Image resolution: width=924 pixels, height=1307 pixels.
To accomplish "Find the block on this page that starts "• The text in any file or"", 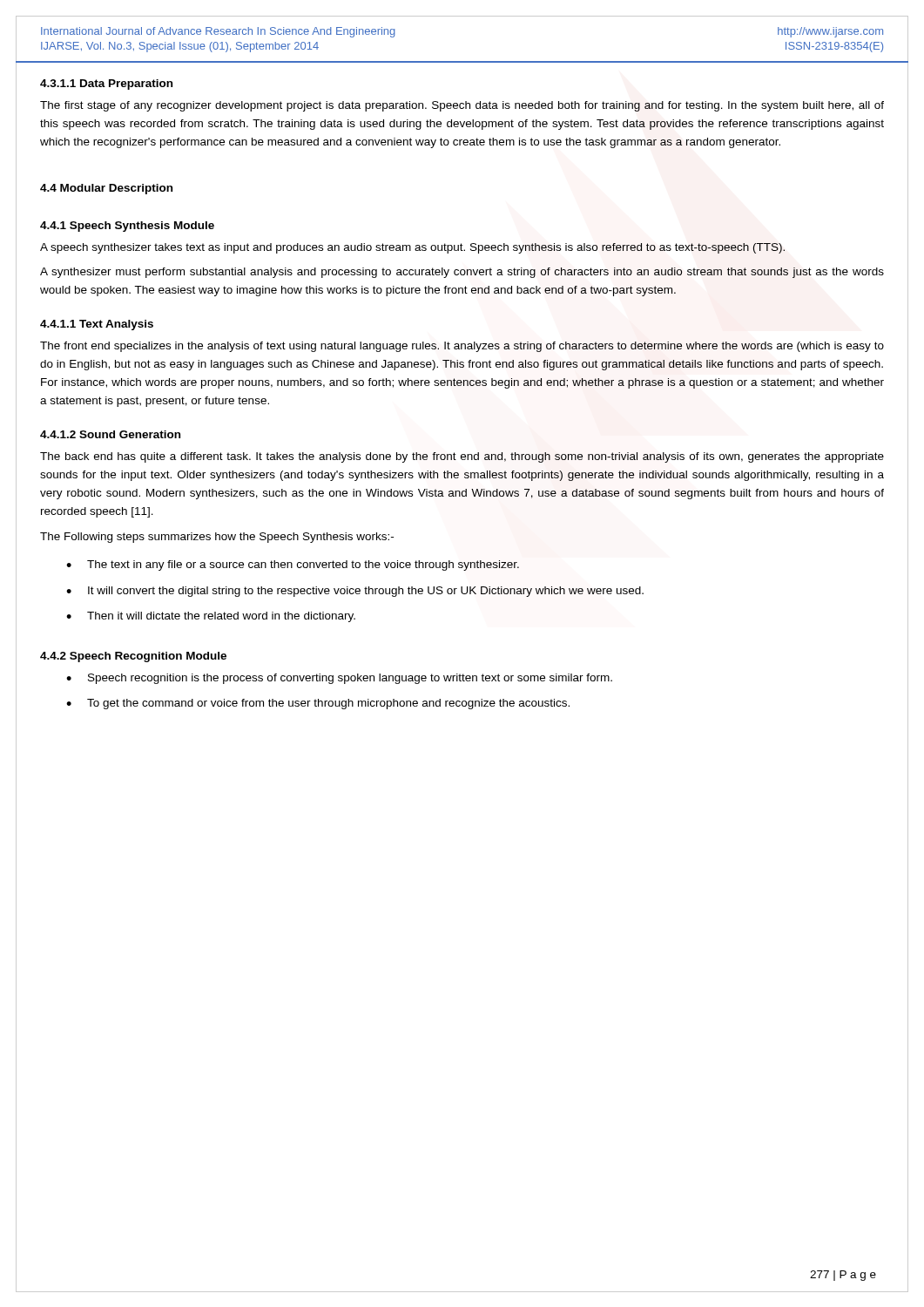I will (x=475, y=566).
